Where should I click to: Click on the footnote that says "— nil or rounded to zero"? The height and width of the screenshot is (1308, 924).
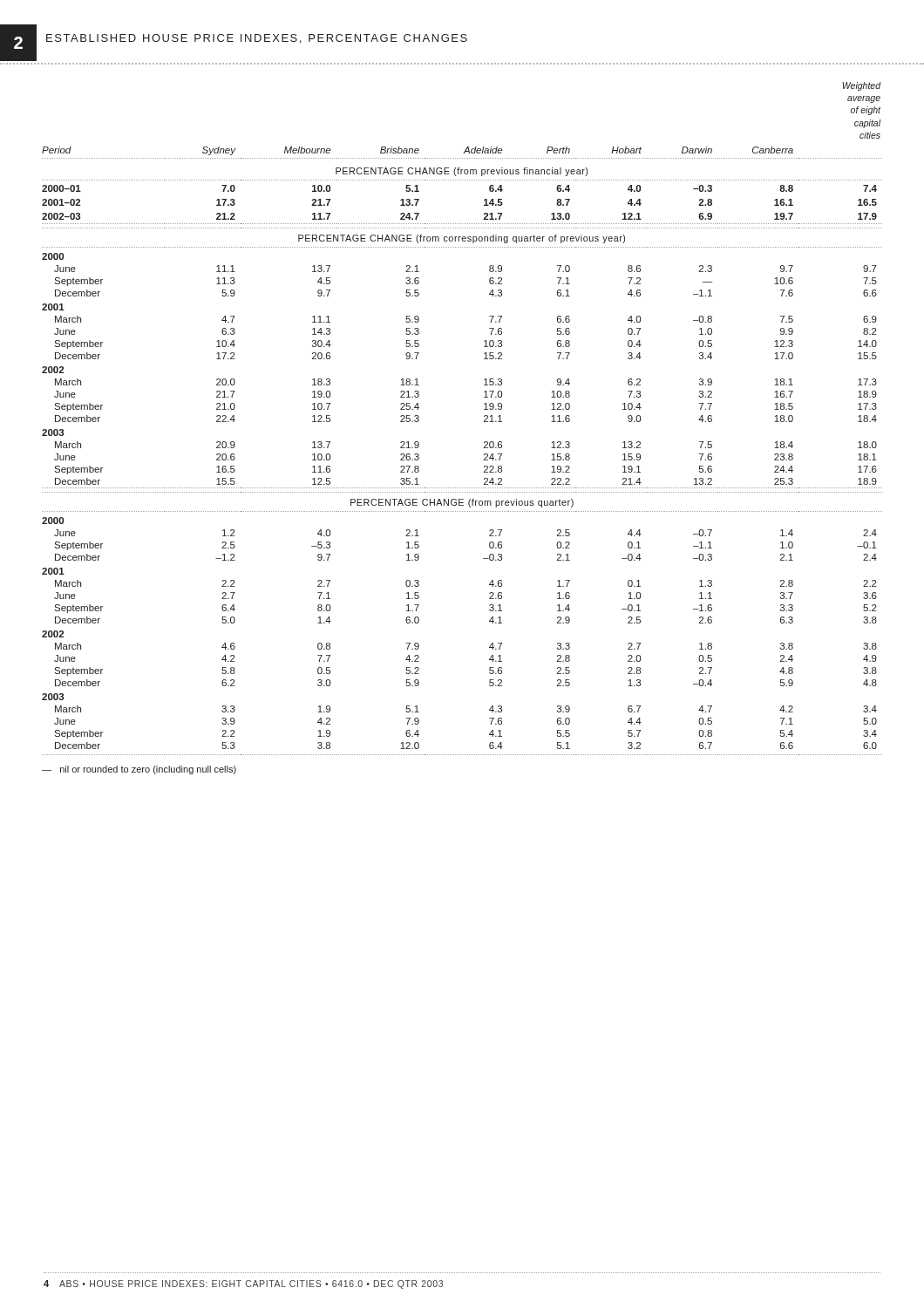pyautogui.click(x=139, y=769)
